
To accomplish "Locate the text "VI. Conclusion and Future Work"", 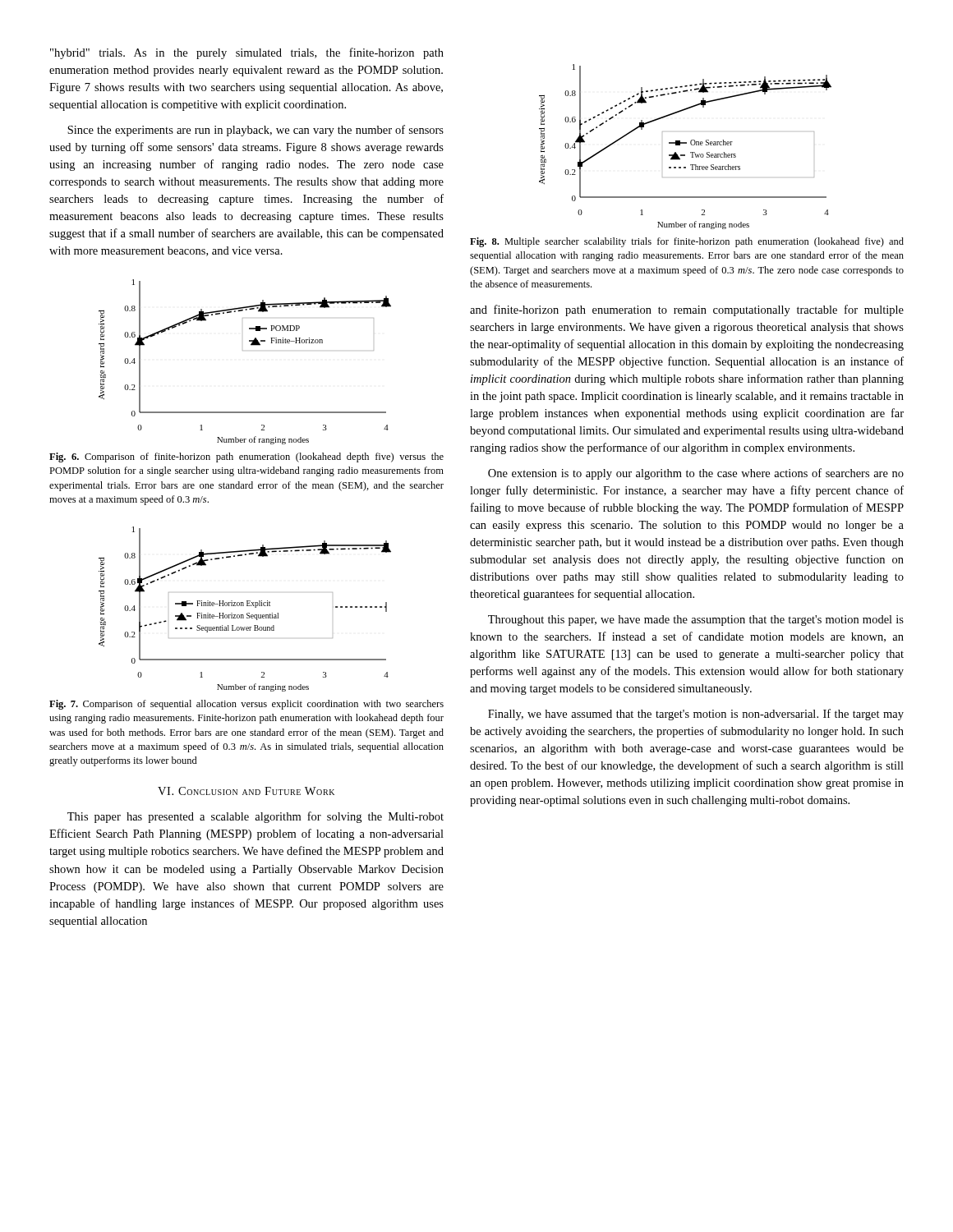I will pos(246,792).
